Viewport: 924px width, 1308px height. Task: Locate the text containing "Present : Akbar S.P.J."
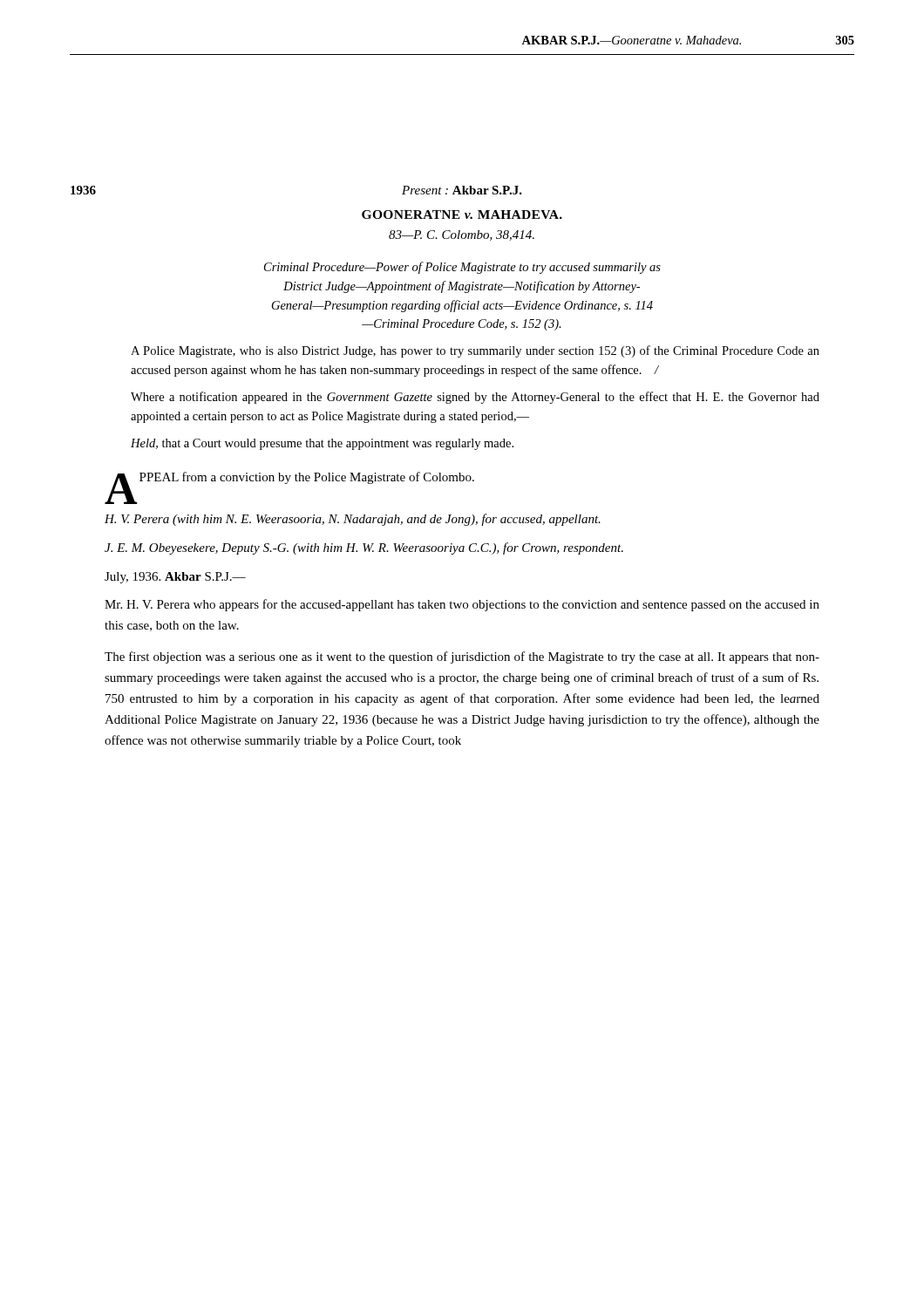(462, 190)
